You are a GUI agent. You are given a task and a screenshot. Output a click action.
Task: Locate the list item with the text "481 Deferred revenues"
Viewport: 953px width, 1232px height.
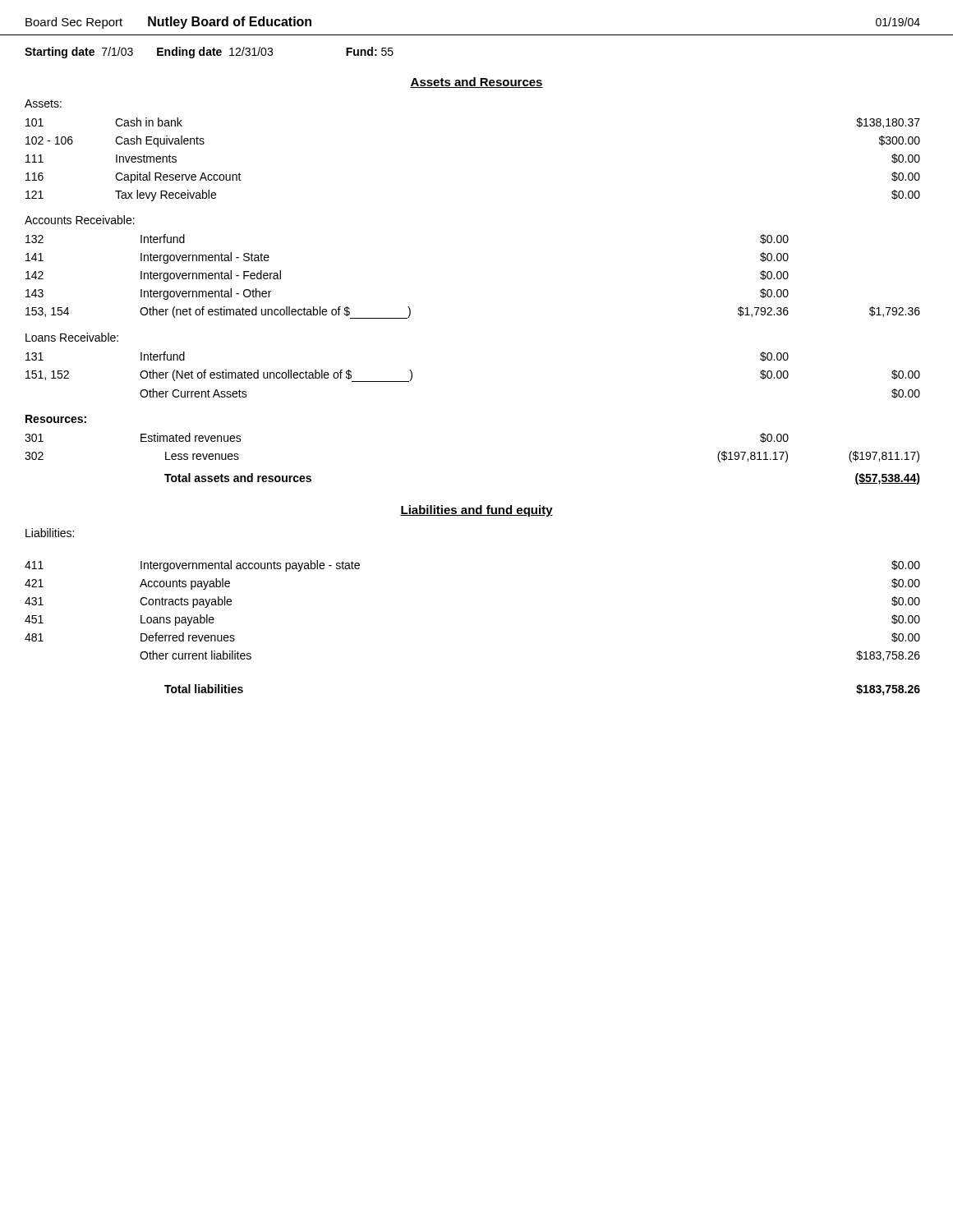click(32, 638)
